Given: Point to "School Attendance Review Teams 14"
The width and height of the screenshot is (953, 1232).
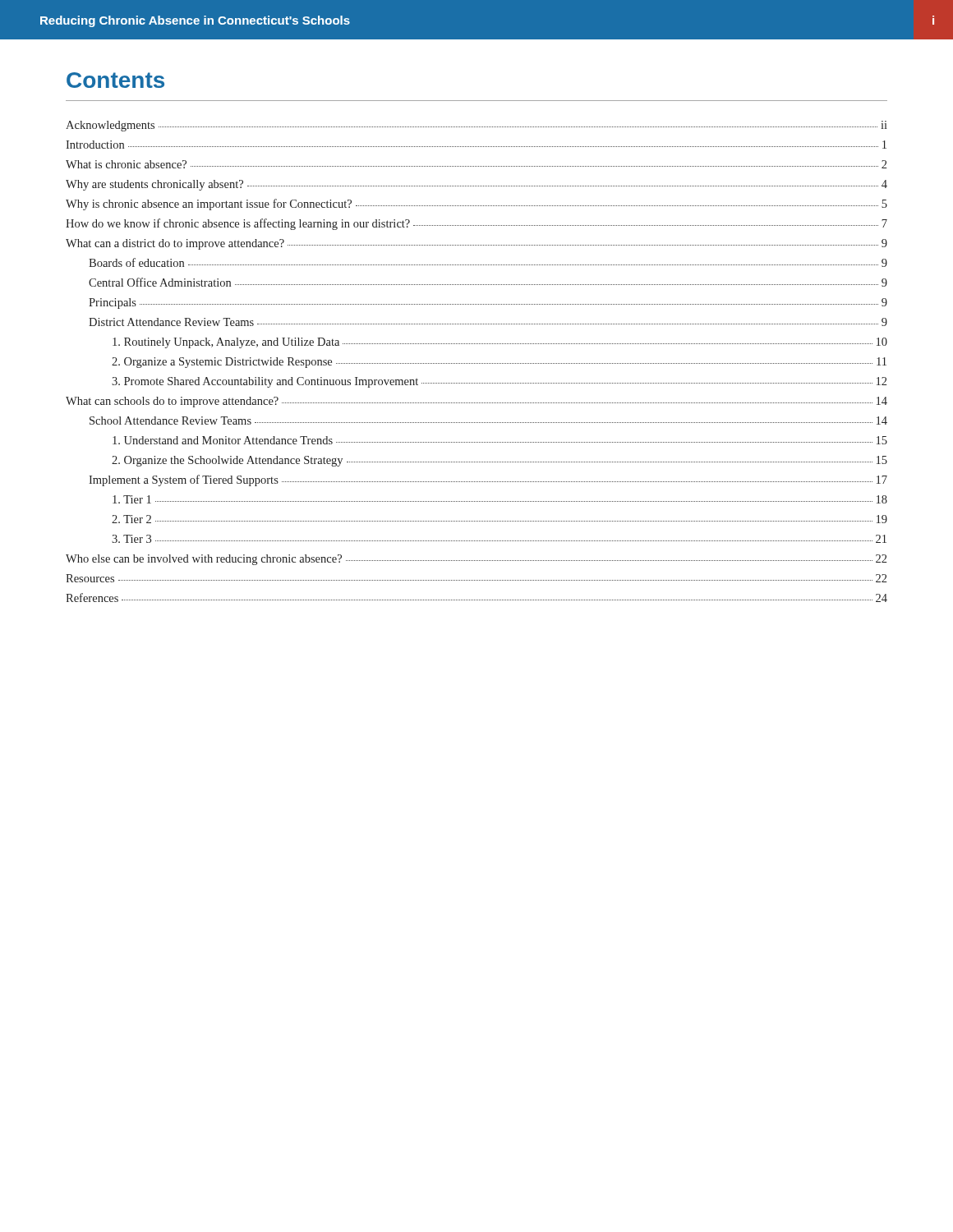Looking at the screenshot, I should (x=488, y=421).
